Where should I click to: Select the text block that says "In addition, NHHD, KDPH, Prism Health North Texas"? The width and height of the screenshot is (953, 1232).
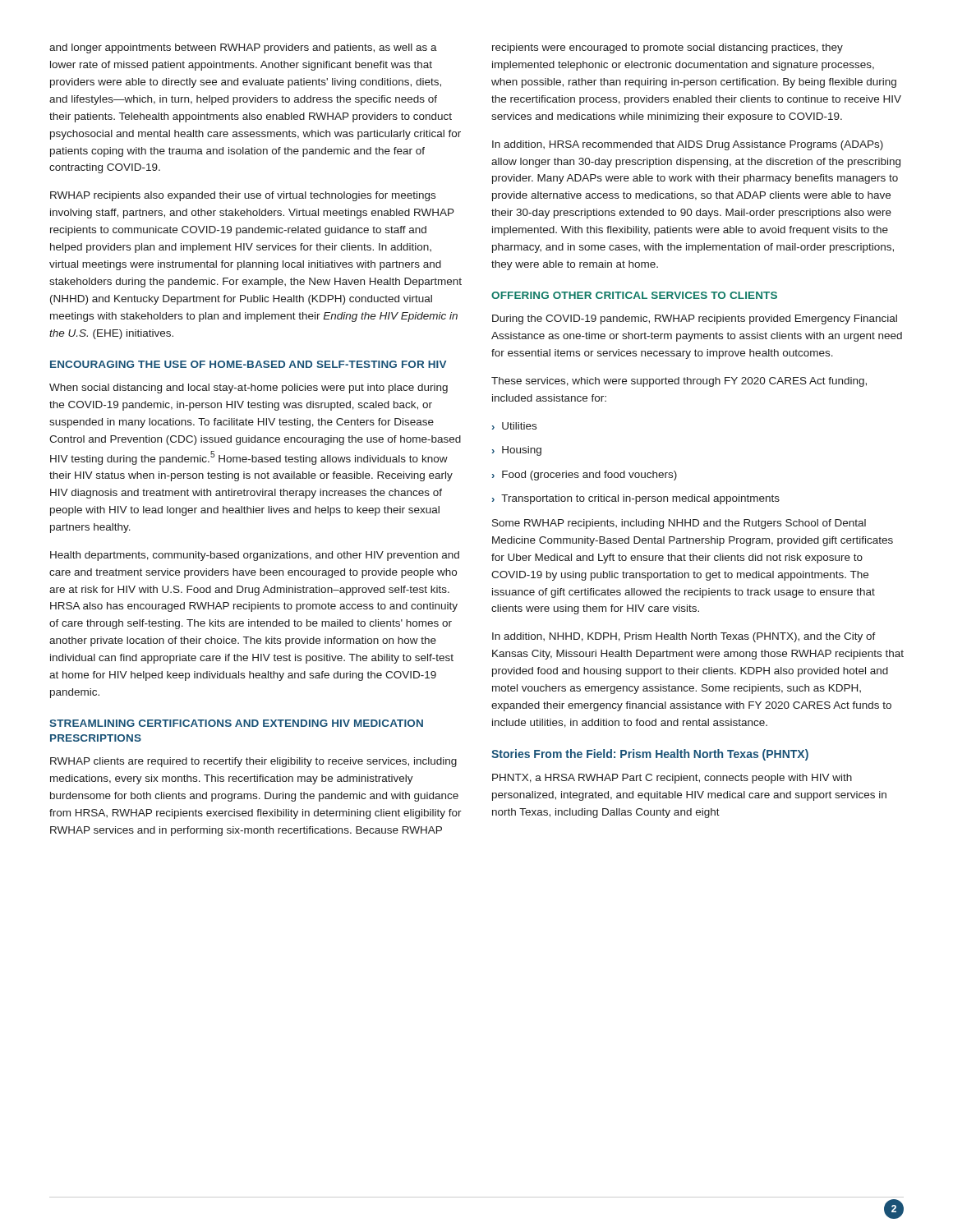pos(698,680)
